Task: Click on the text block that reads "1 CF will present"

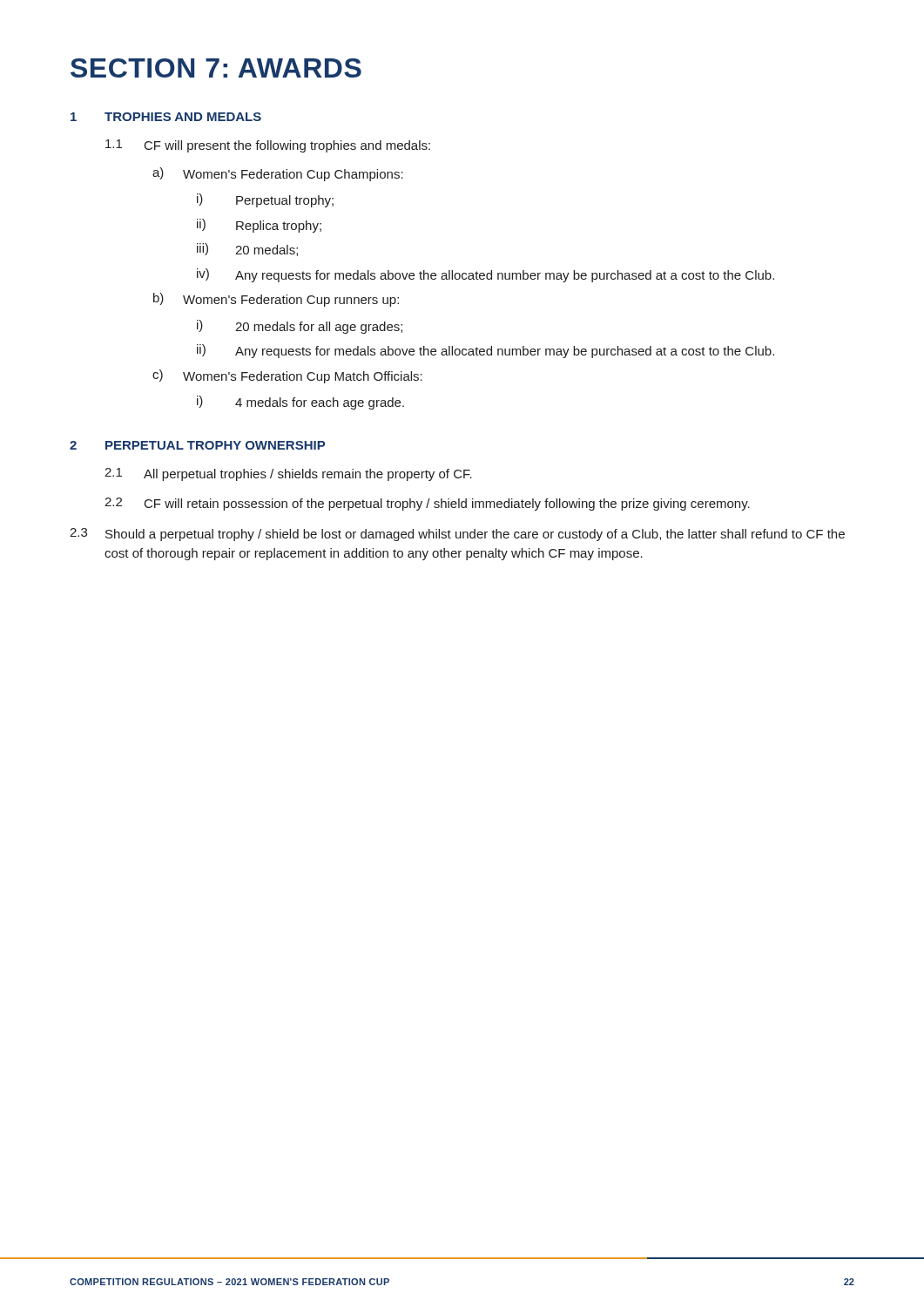Action: [x=268, y=146]
